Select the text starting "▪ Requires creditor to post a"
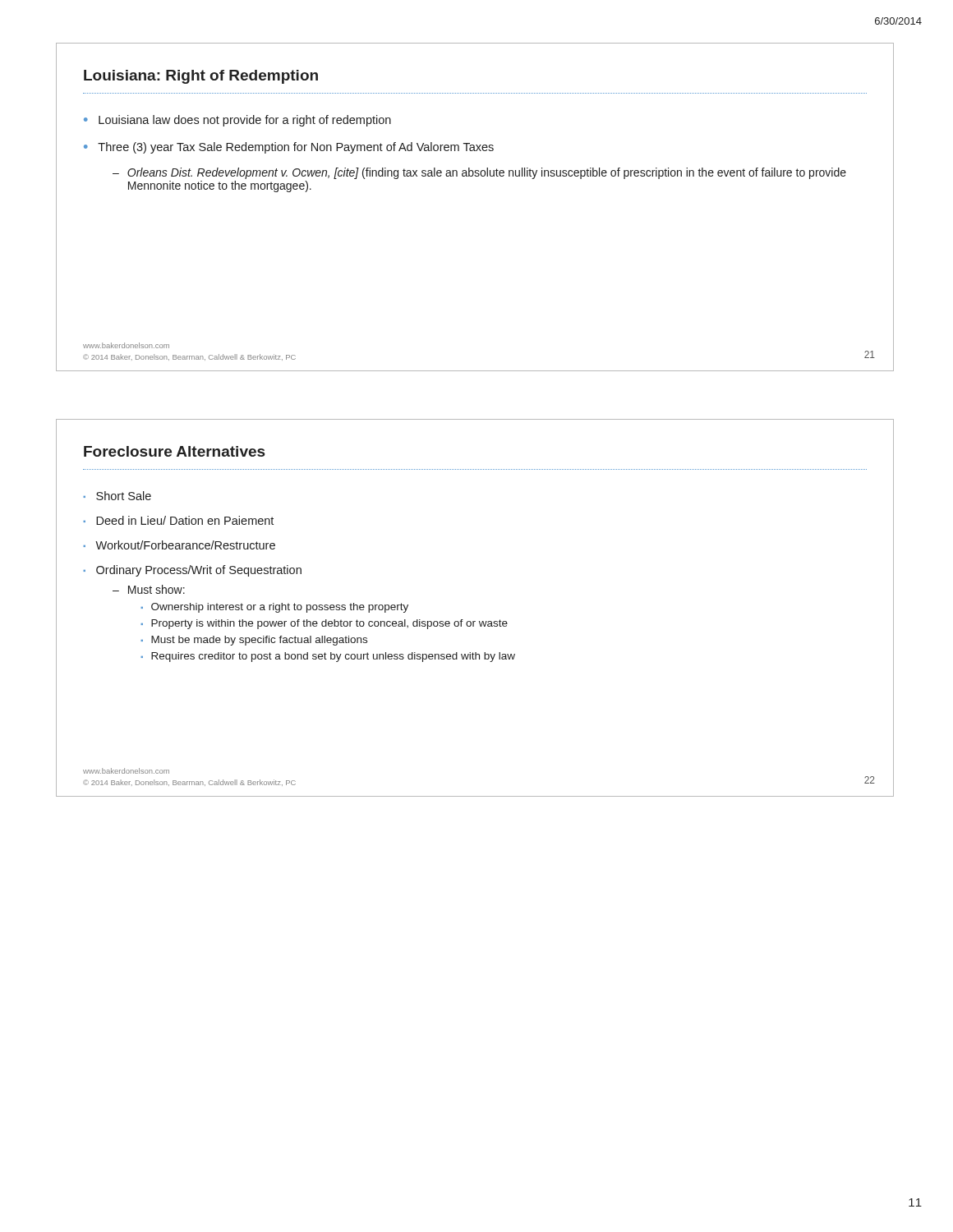 [328, 656]
